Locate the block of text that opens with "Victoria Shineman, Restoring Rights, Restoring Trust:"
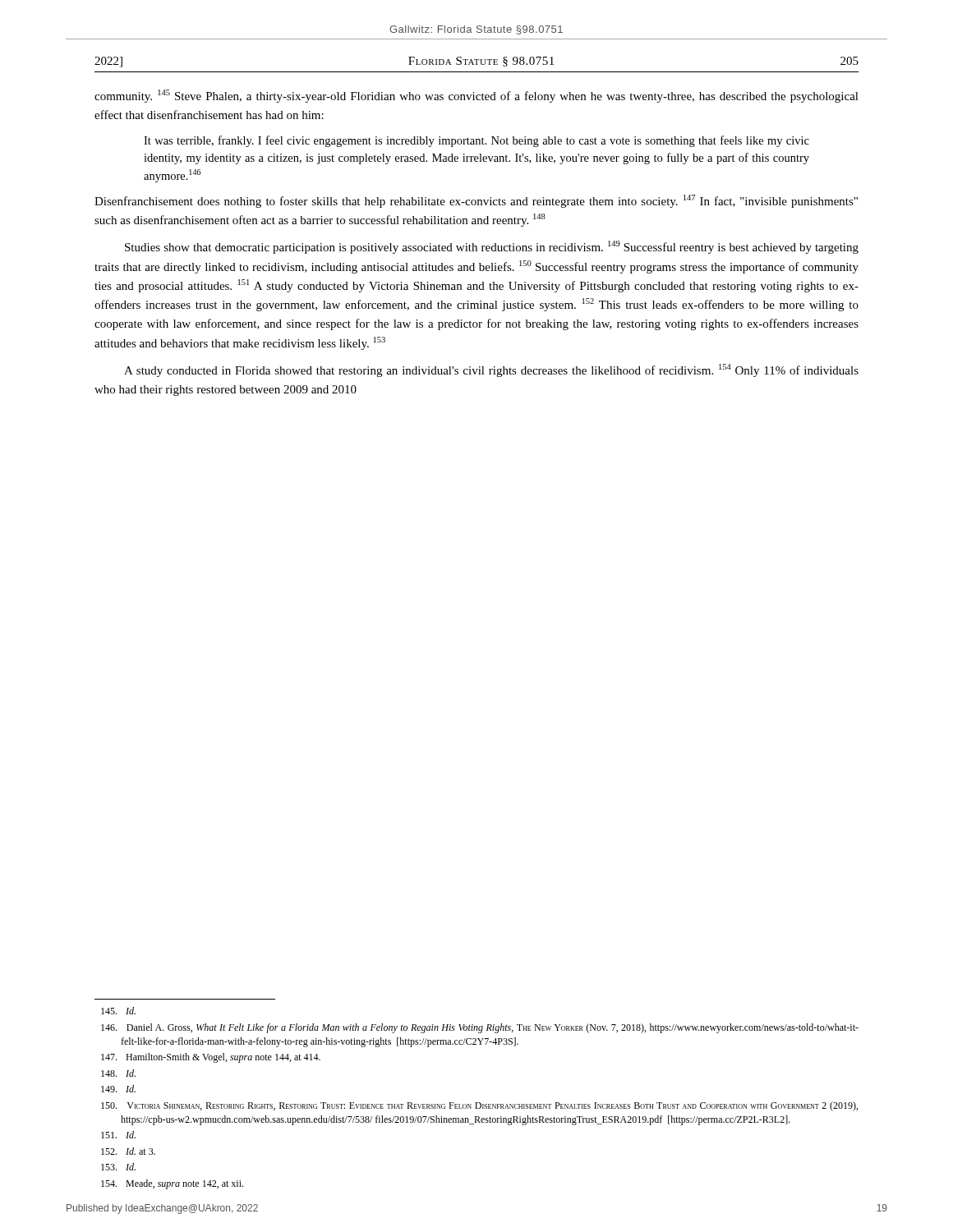The image size is (953, 1232). (x=476, y=1112)
